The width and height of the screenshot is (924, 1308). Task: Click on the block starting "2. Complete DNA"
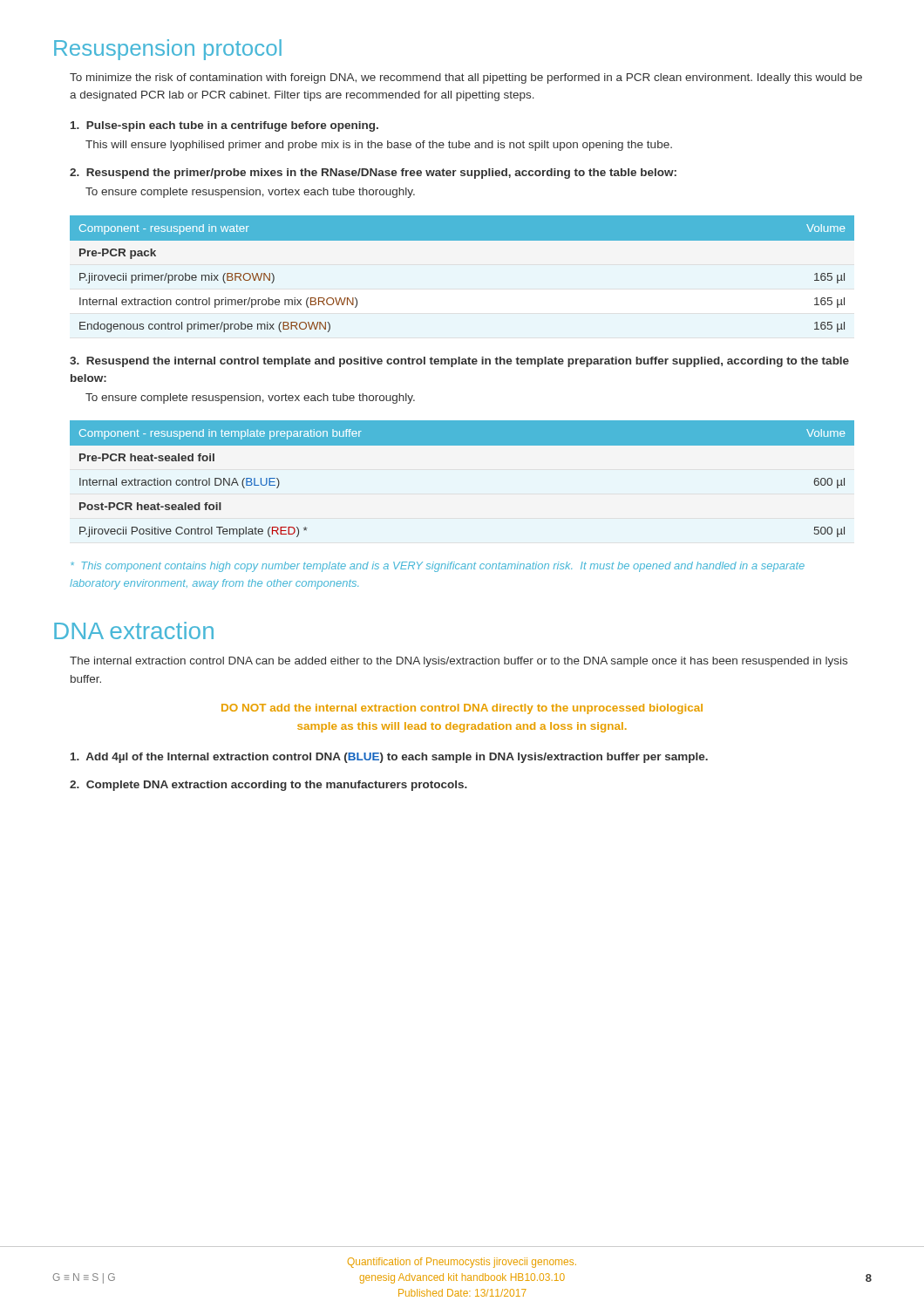coord(269,785)
